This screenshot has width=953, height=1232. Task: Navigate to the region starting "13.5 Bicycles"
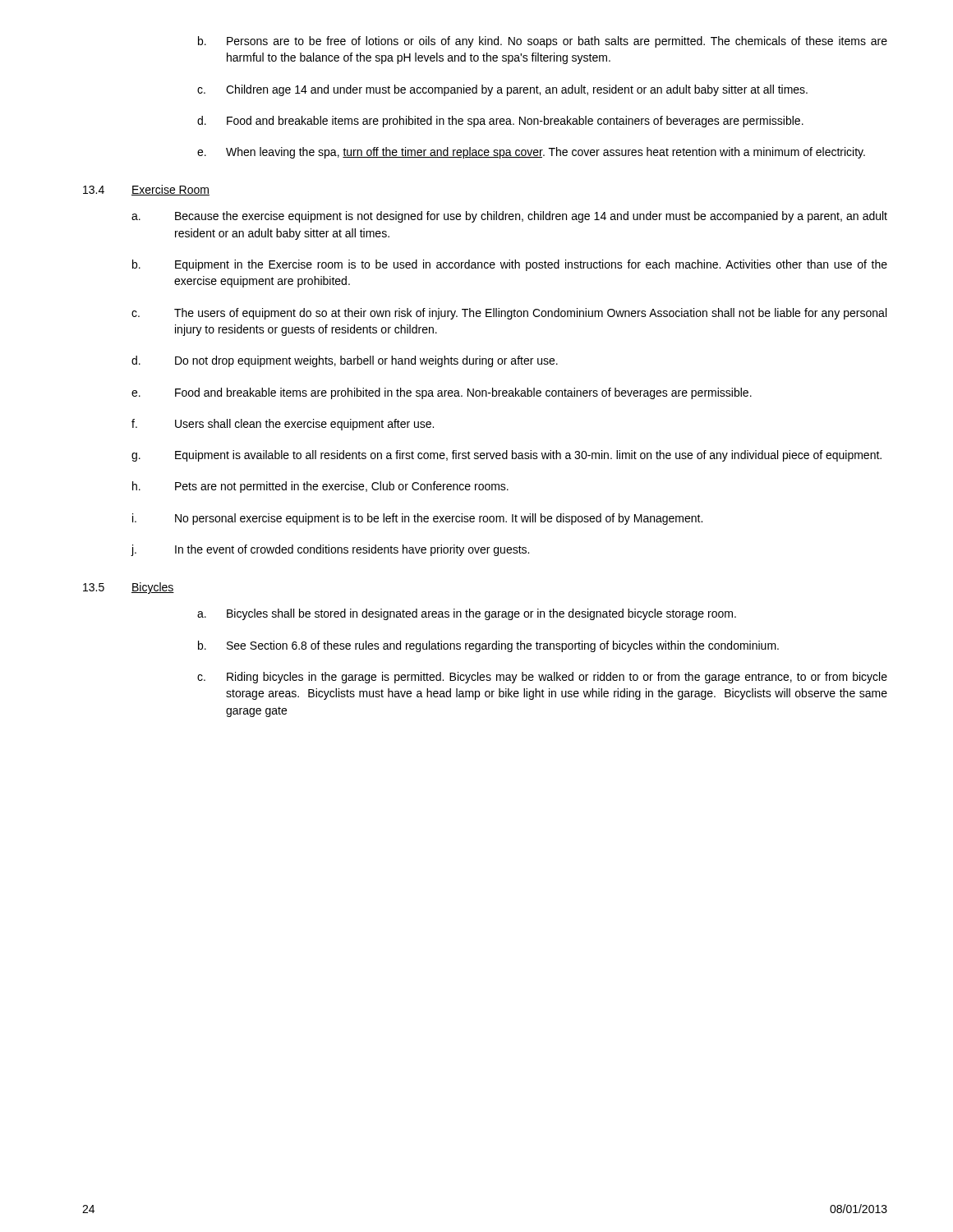pyautogui.click(x=128, y=588)
